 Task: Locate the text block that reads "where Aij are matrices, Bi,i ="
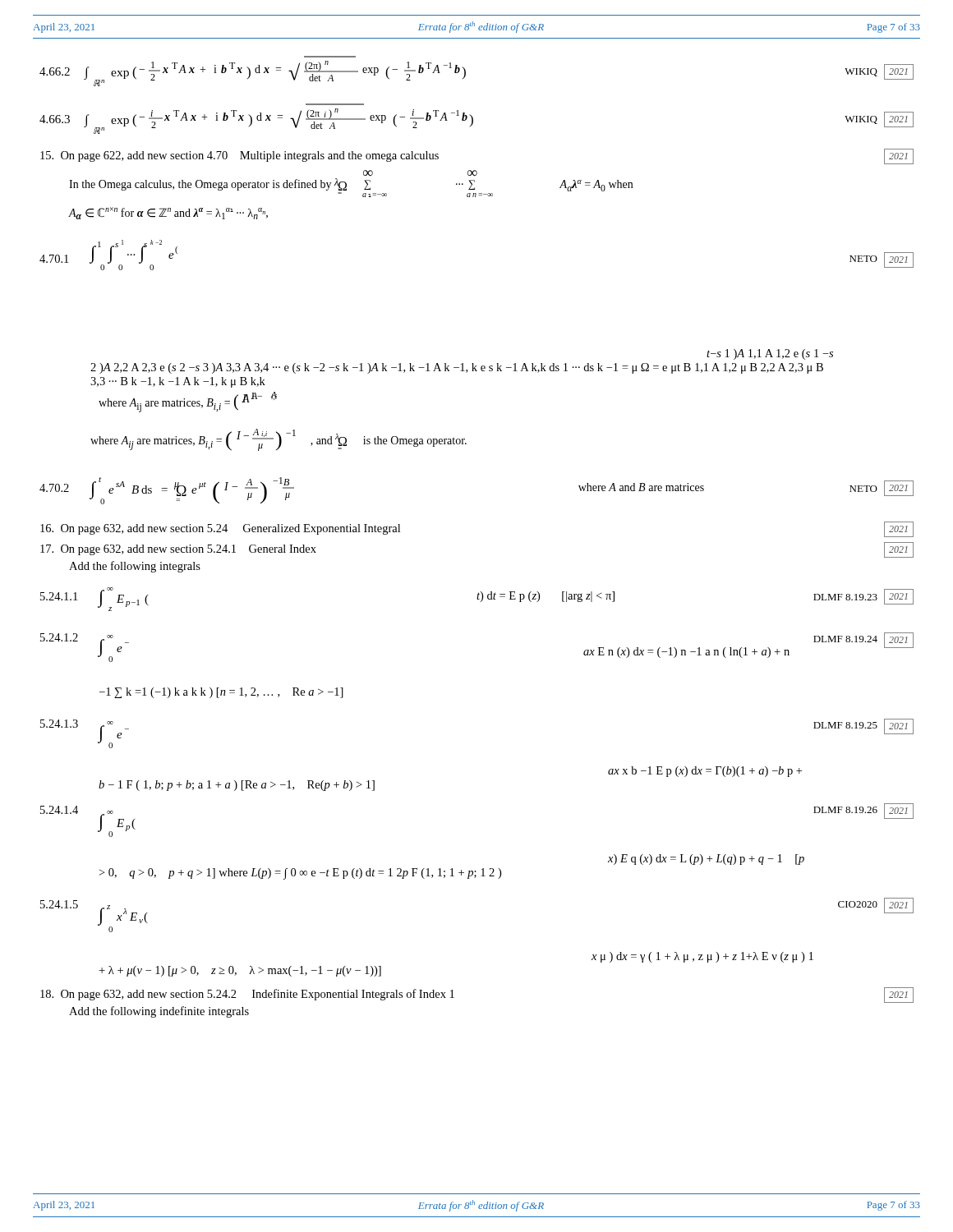[x=279, y=442]
